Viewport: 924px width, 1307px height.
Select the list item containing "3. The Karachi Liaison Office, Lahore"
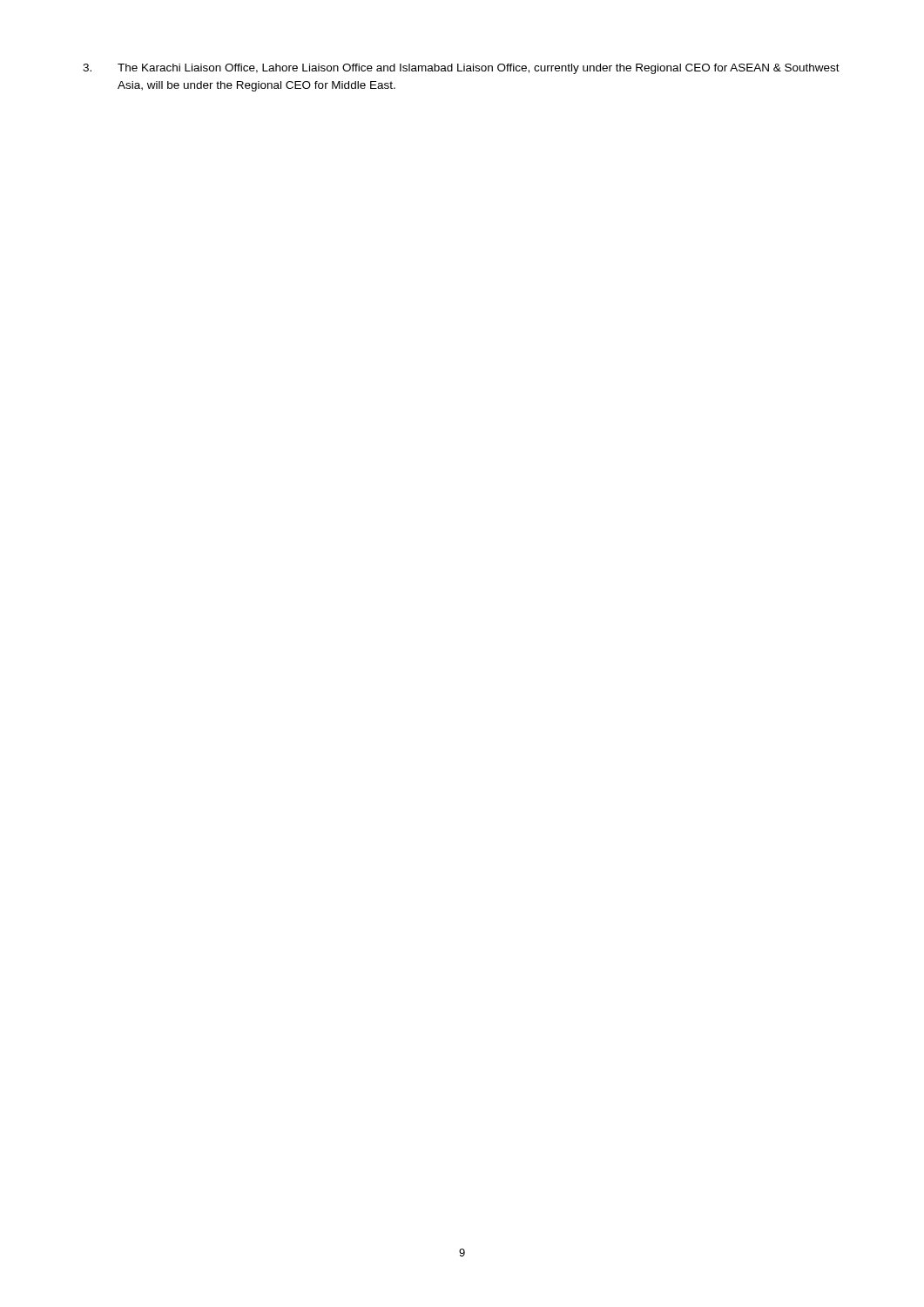coord(462,77)
